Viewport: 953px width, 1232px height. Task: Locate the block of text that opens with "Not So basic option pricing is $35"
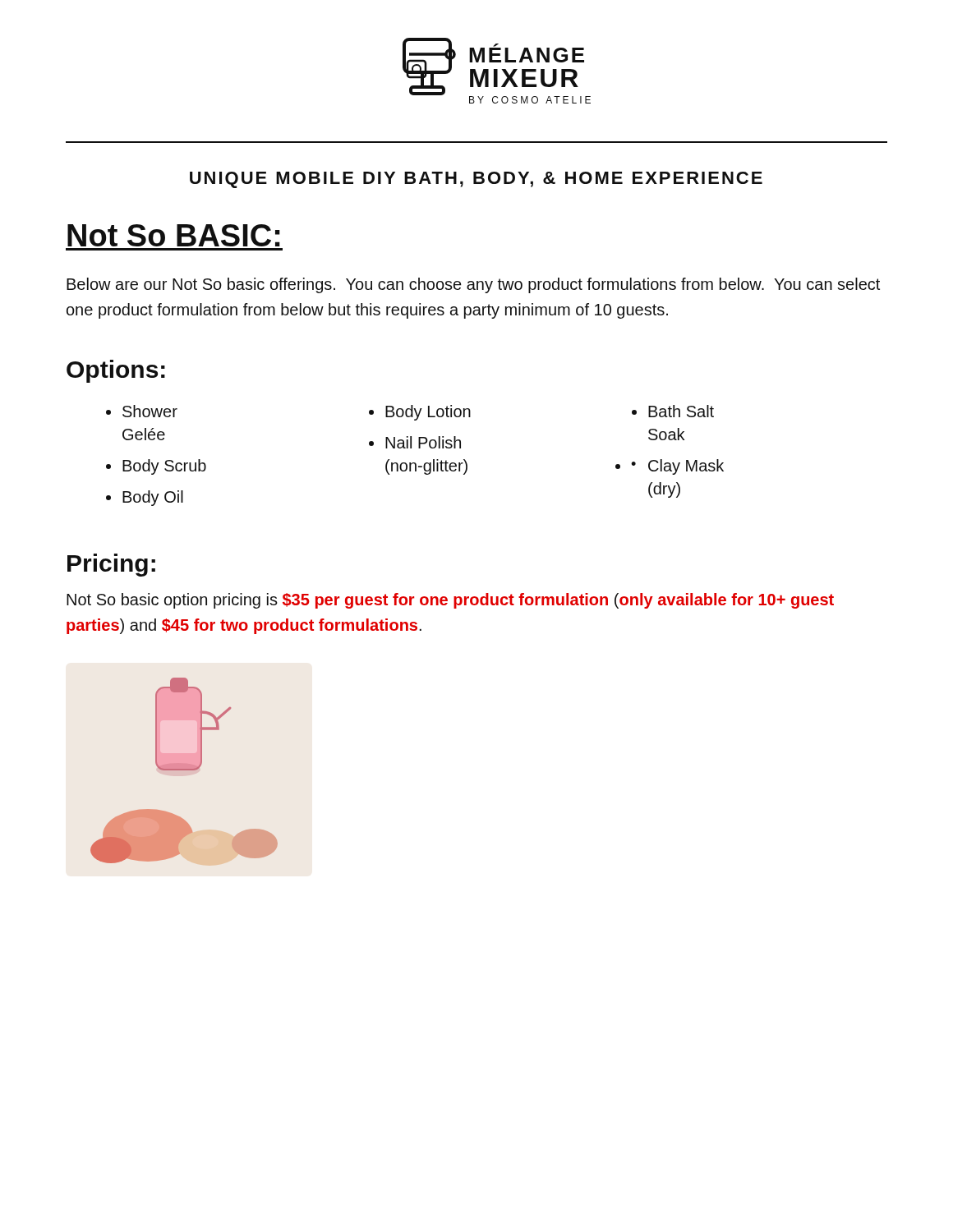coord(450,612)
